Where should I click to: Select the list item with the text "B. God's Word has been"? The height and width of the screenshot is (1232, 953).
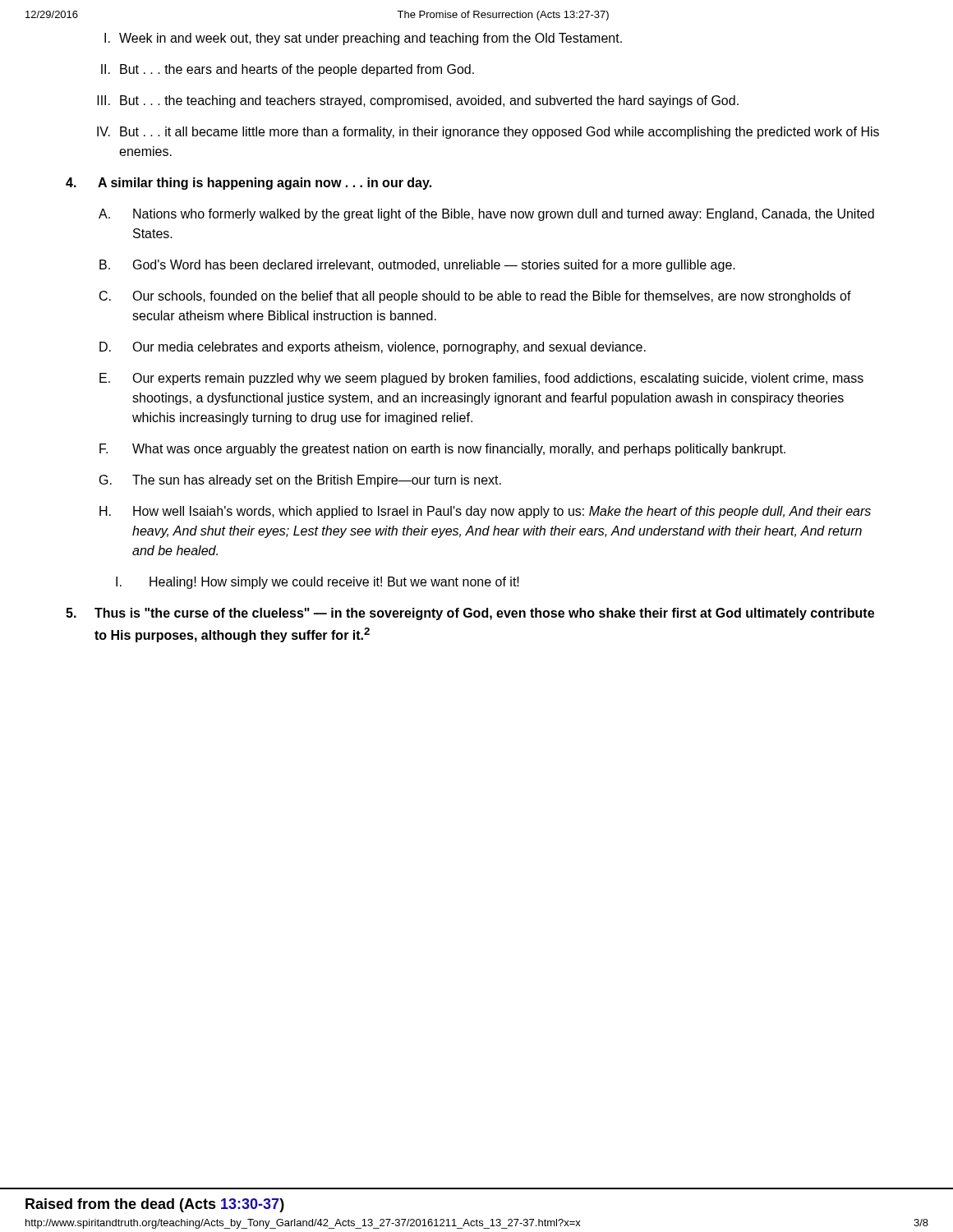click(493, 265)
